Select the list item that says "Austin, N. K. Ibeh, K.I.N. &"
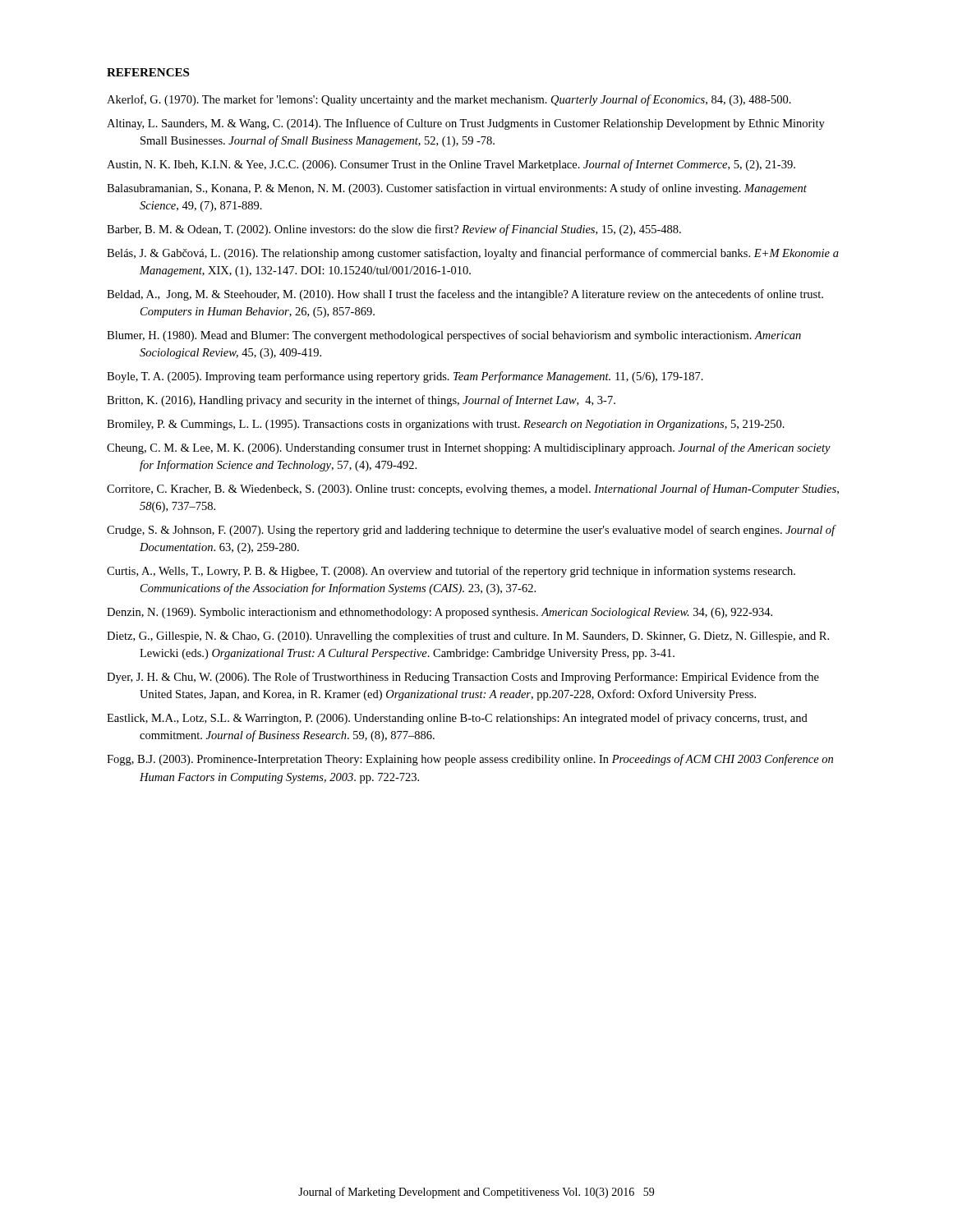This screenshot has height=1232, width=953. 451,164
